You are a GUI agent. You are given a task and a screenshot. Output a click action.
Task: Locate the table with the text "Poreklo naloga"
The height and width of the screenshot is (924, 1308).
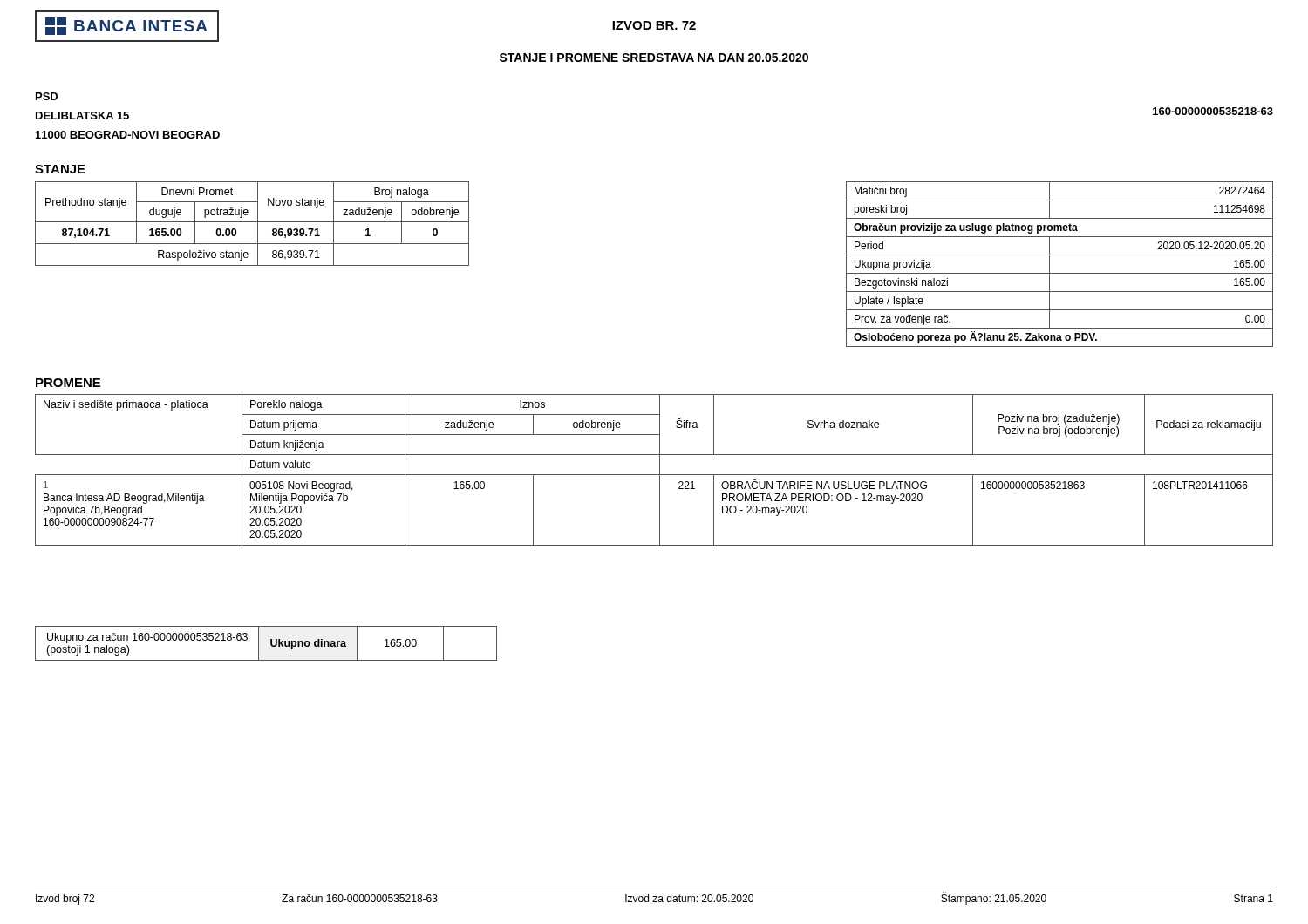coord(654,470)
